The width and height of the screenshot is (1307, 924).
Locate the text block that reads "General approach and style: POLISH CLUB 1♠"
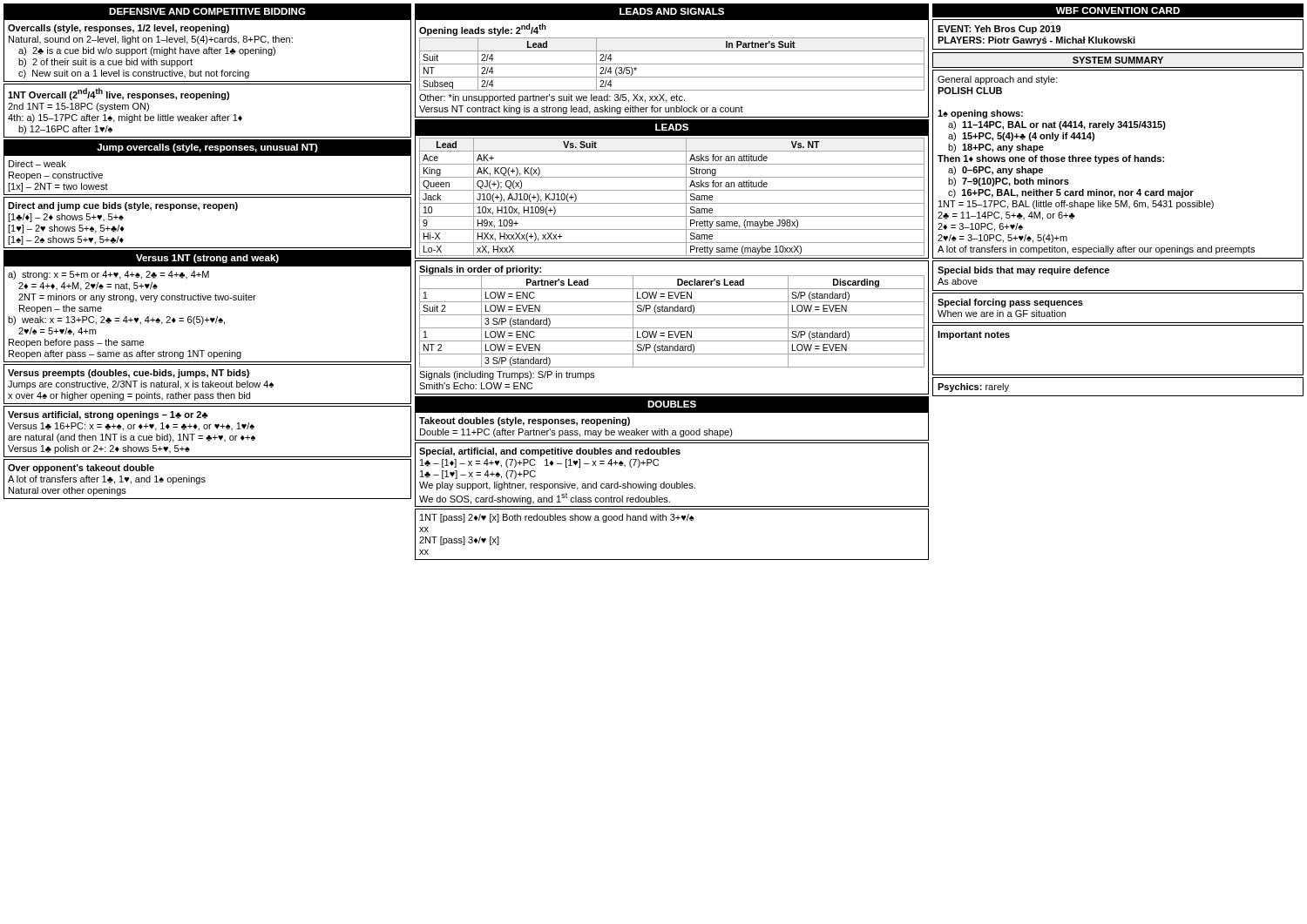(1118, 164)
